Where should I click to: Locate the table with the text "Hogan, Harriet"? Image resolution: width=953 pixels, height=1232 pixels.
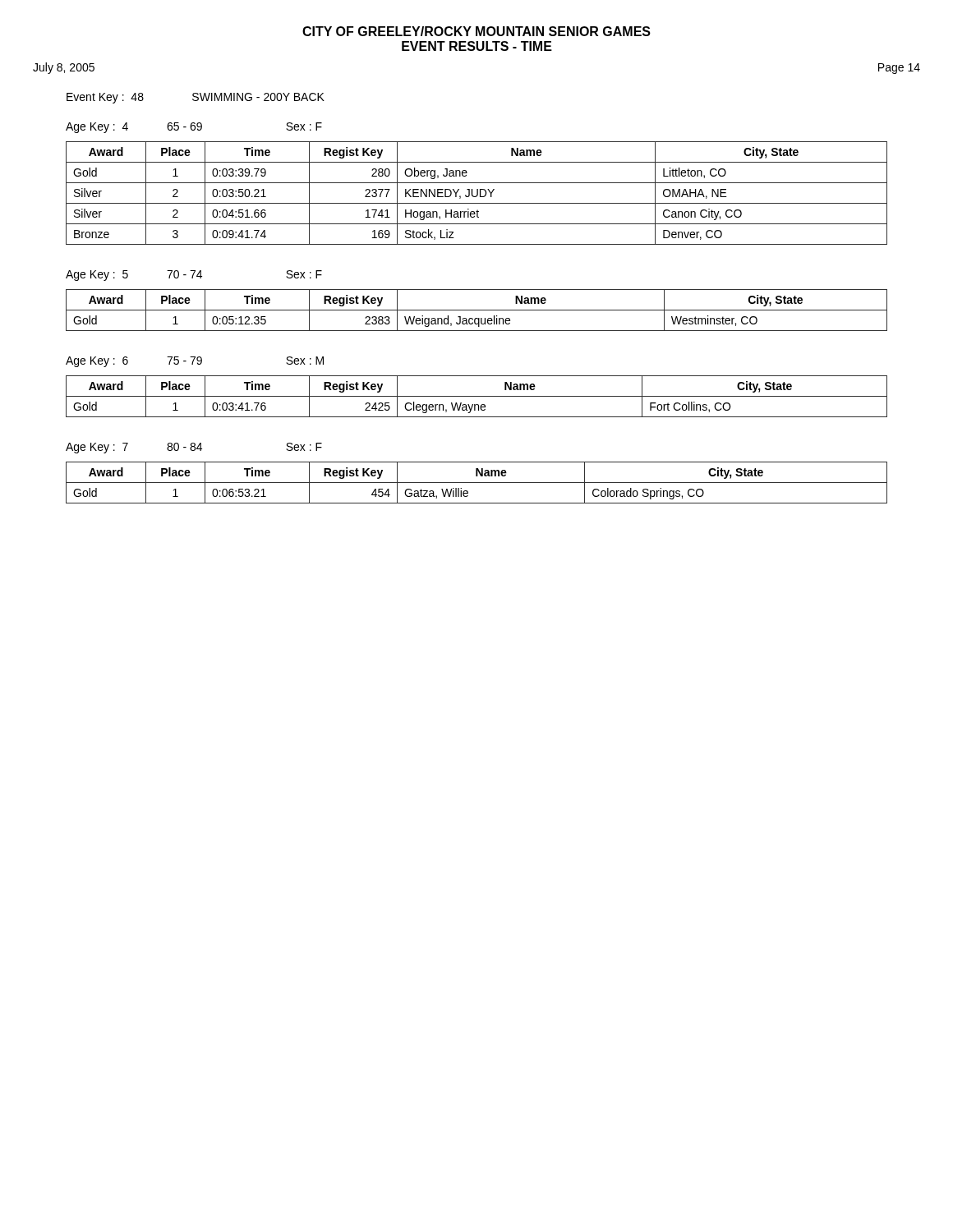pyautogui.click(x=476, y=193)
